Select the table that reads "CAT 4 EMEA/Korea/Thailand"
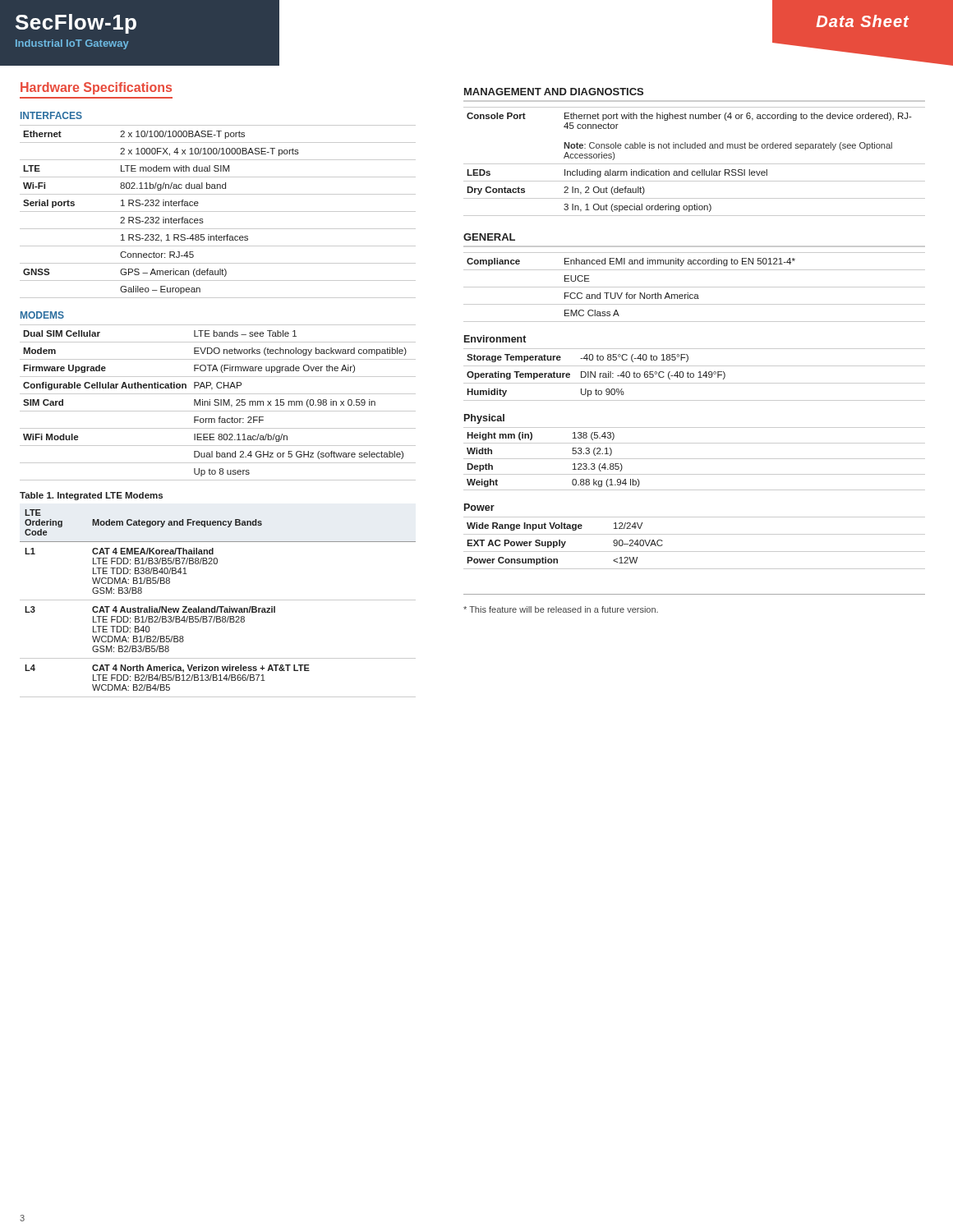 click(x=218, y=600)
